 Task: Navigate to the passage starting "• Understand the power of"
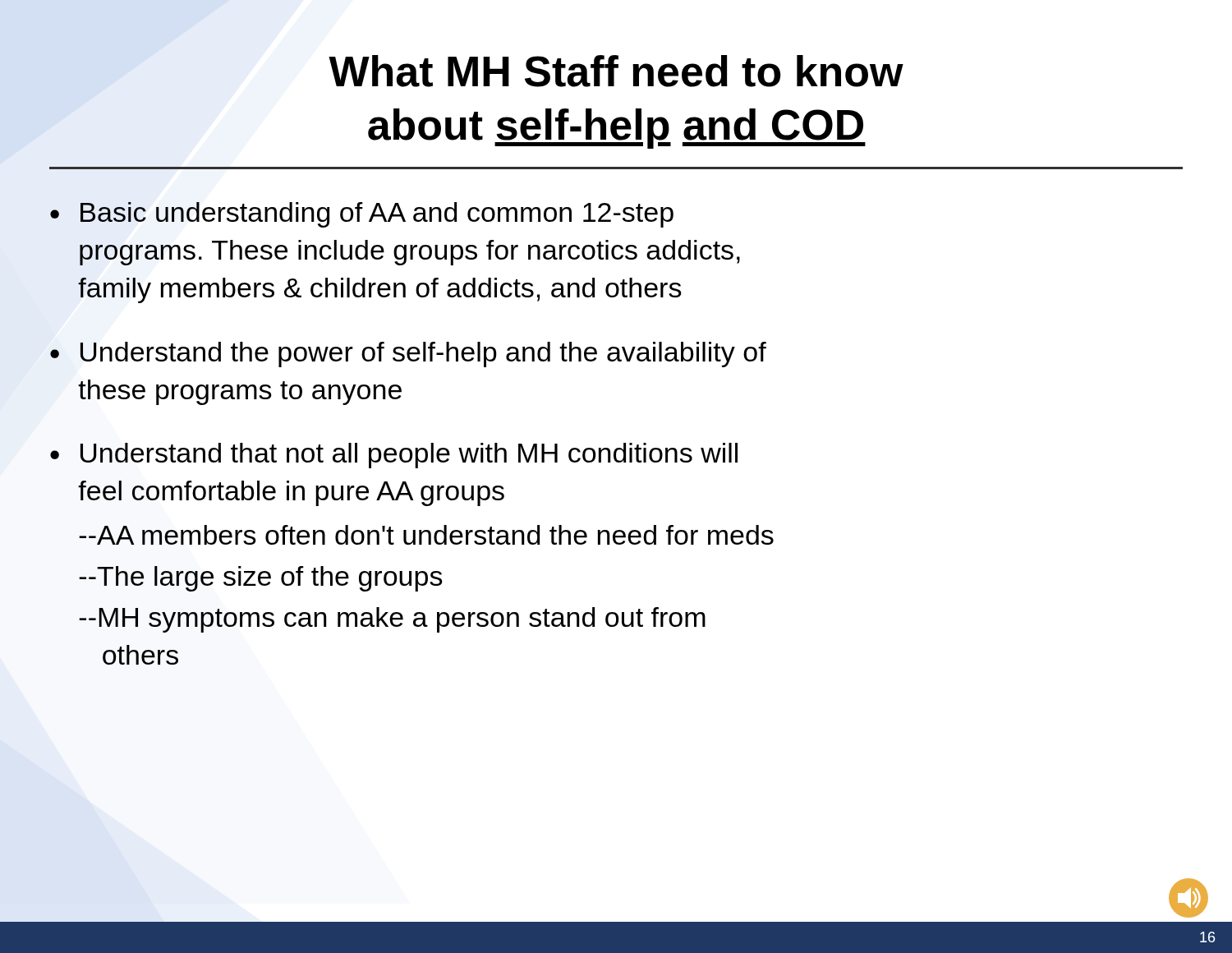point(408,371)
